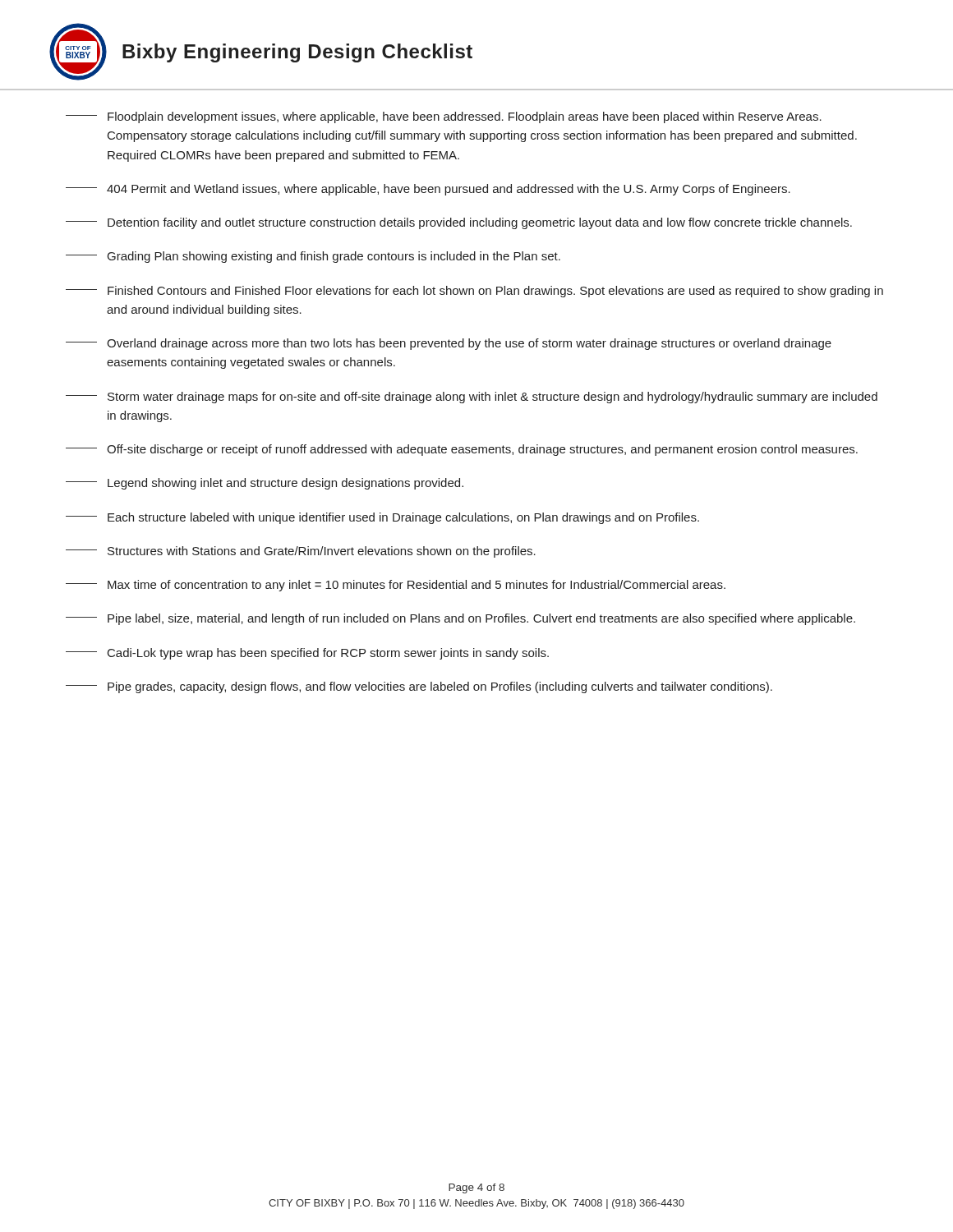Click the passage that begins "Storm water drainage maps for on-site and"

(476, 406)
